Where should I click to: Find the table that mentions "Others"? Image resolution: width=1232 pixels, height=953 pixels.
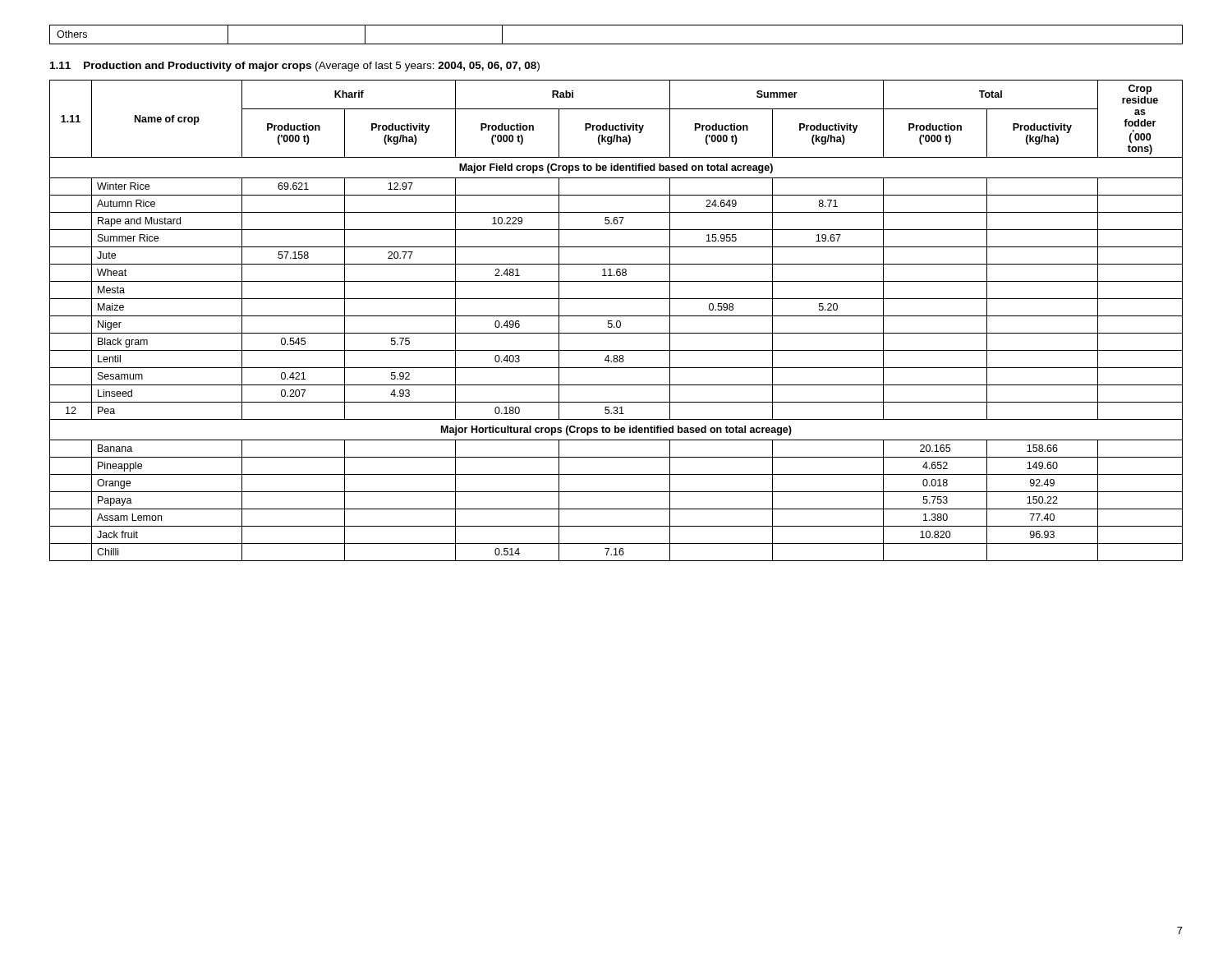pos(616,35)
